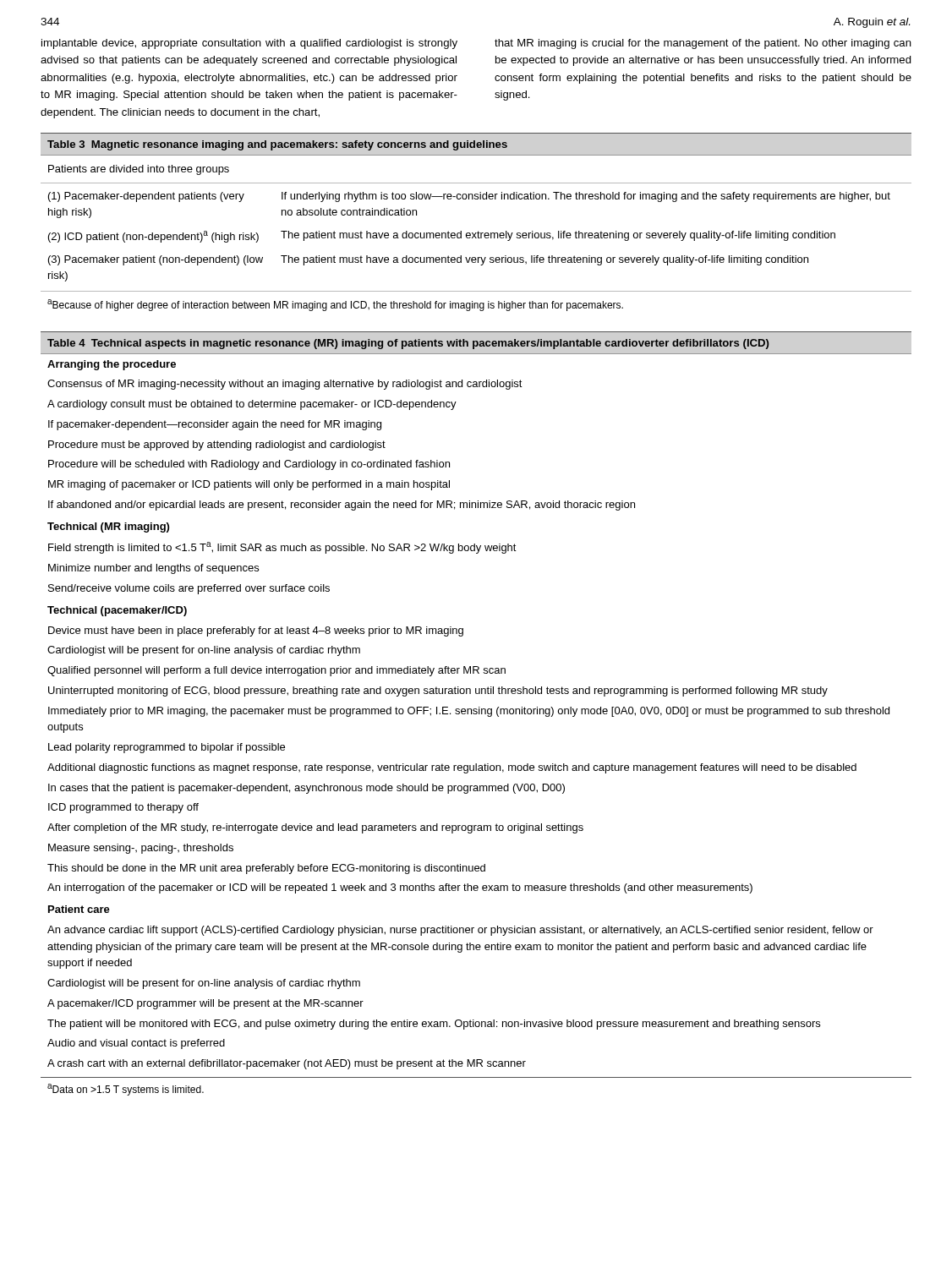Select the passage starting "implantable device, appropriate consultation with a qualified"

point(249,77)
